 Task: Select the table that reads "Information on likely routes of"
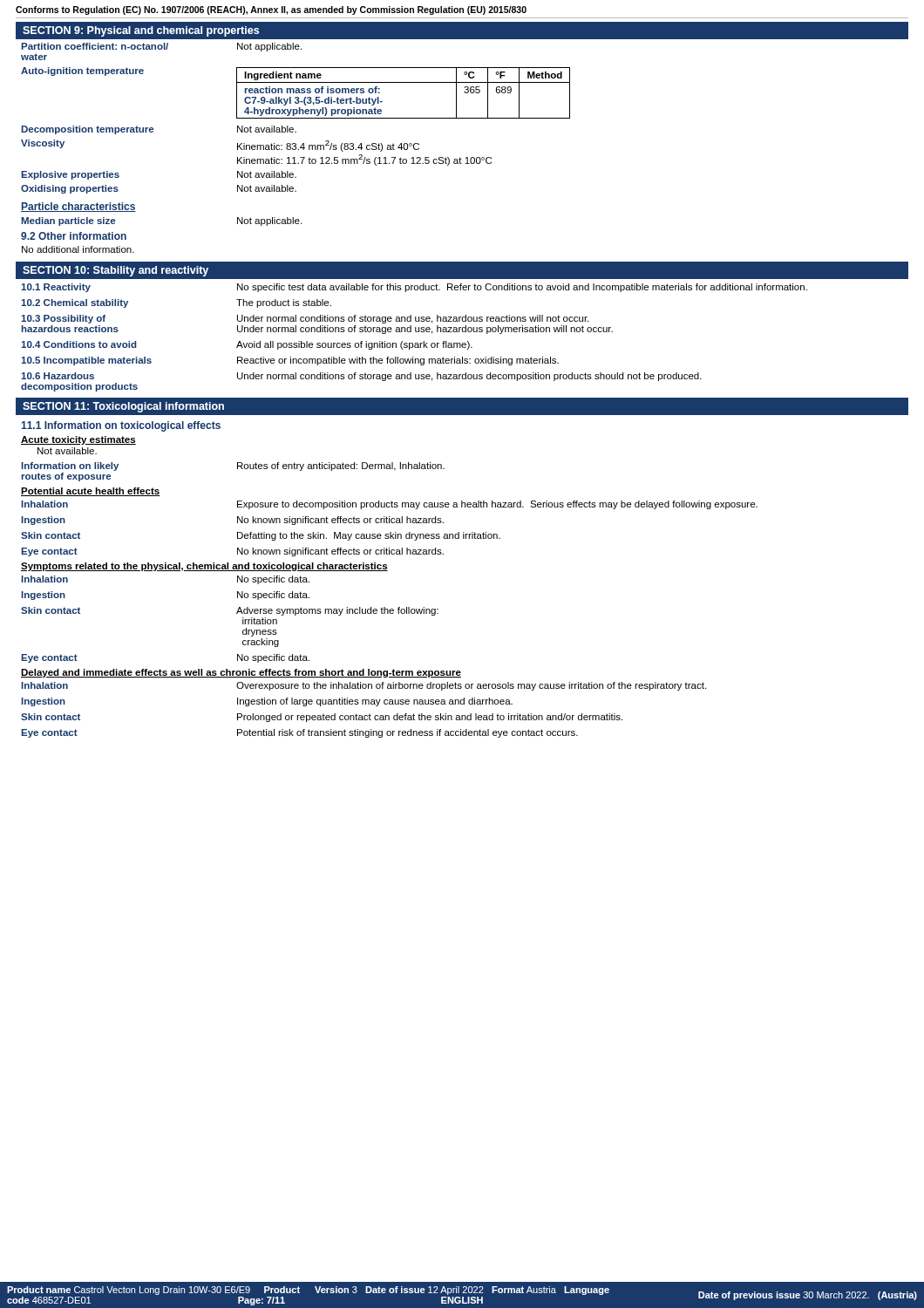[x=462, y=471]
